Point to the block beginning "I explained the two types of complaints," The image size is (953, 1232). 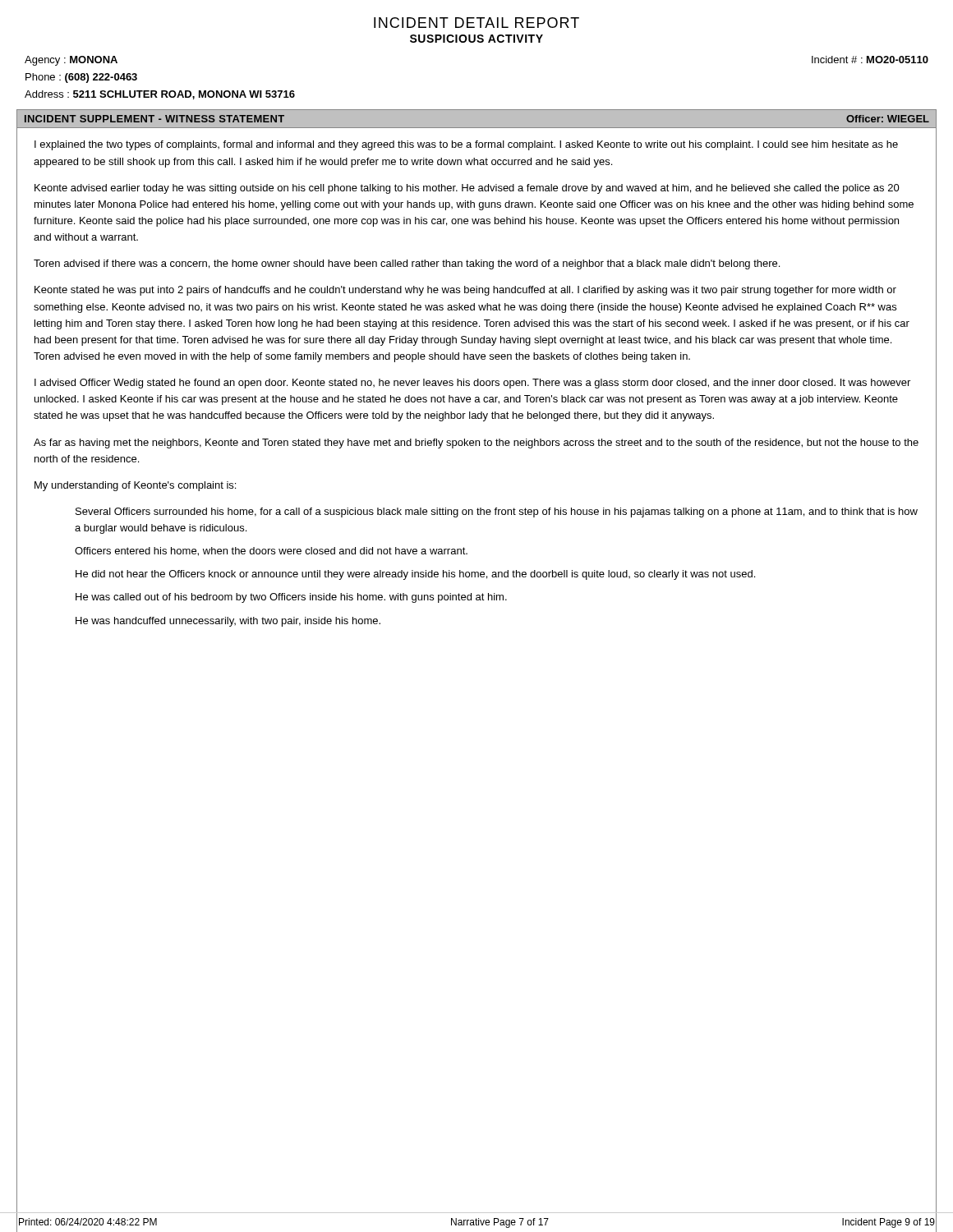(x=466, y=153)
